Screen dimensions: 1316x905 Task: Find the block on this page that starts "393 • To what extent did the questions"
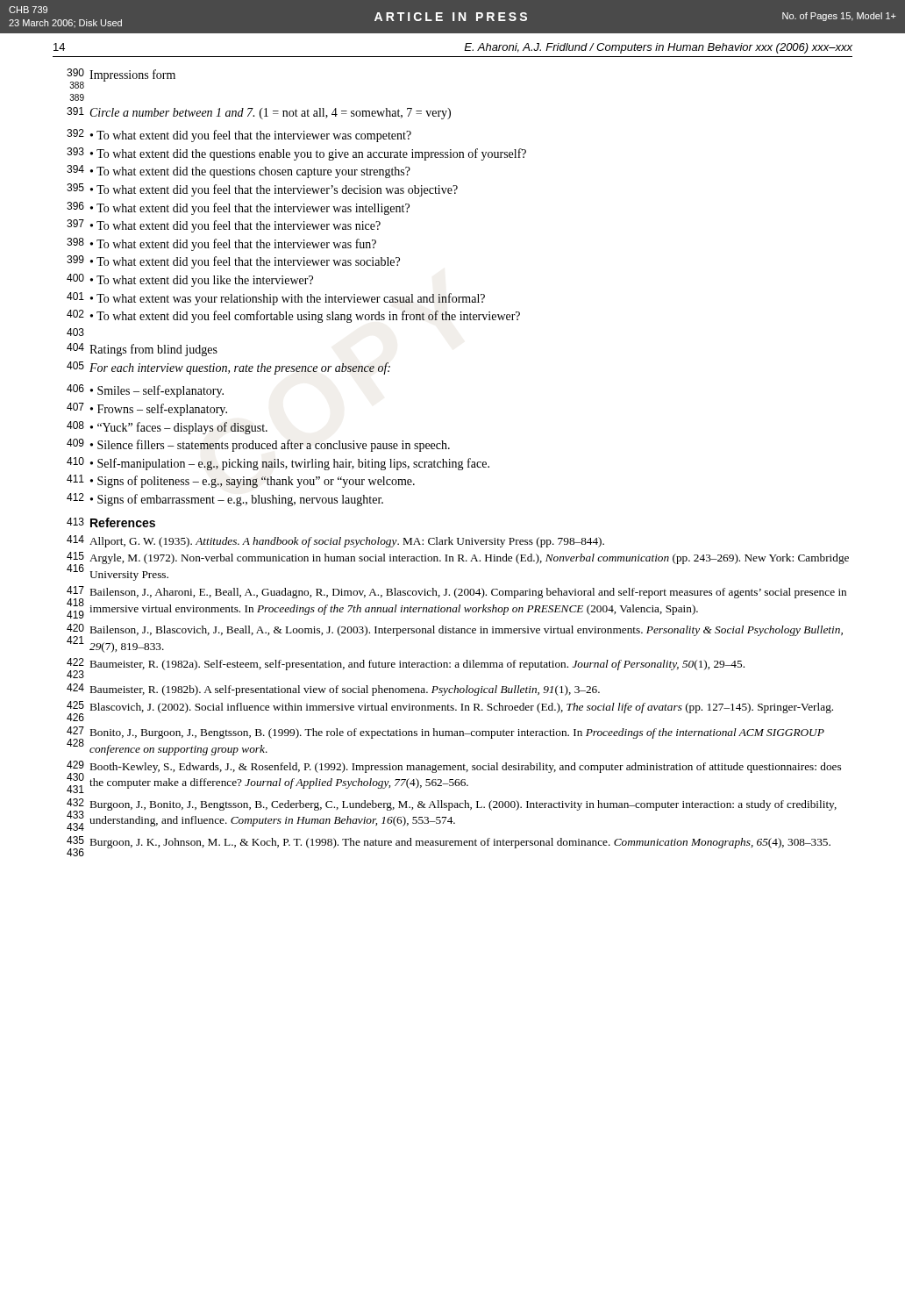pos(290,154)
